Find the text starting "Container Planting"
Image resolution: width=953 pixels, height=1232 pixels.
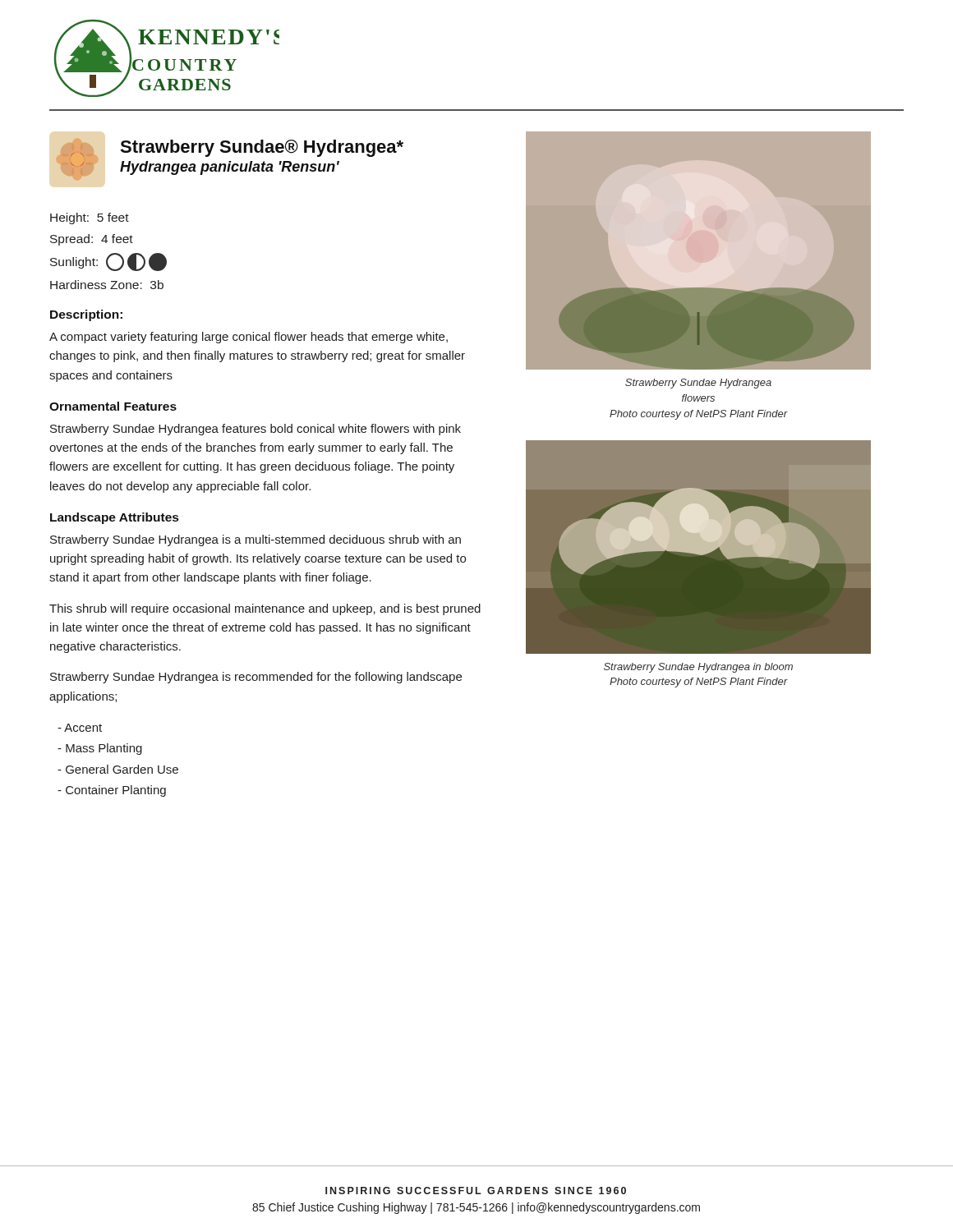coord(112,790)
